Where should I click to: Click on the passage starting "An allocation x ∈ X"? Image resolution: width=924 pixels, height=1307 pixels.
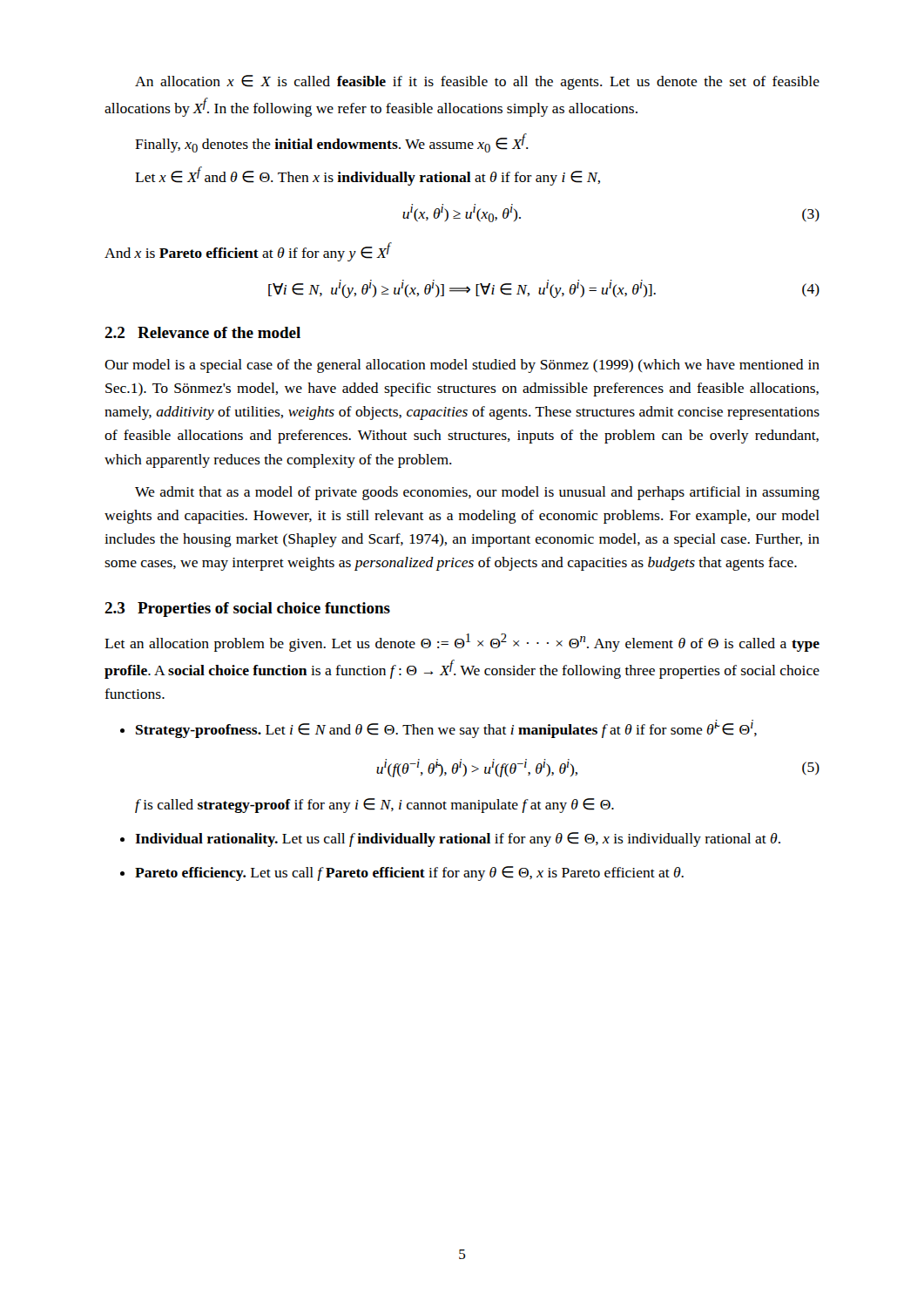click(477, 82)
